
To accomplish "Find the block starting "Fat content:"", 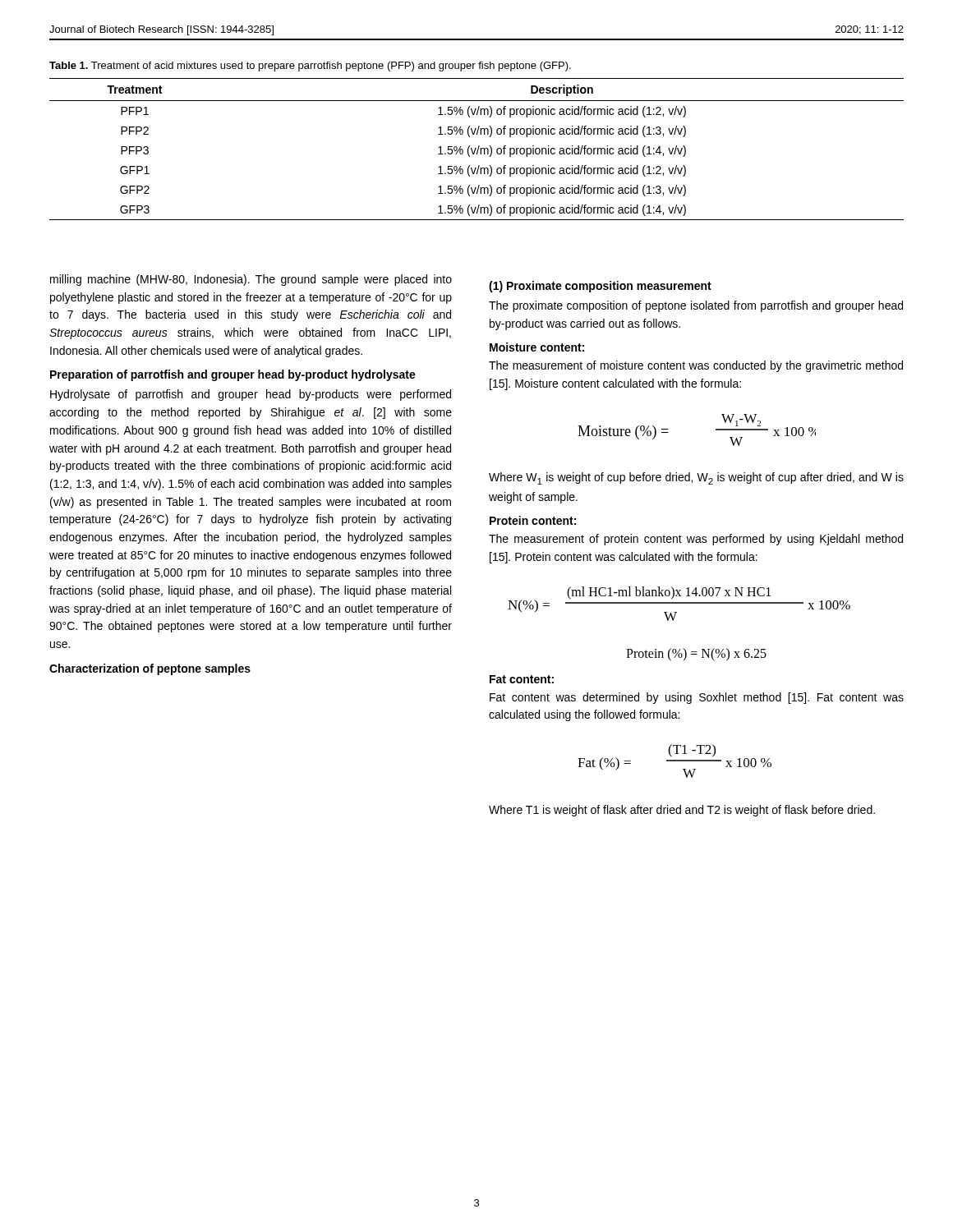I will tap(522, 679).
